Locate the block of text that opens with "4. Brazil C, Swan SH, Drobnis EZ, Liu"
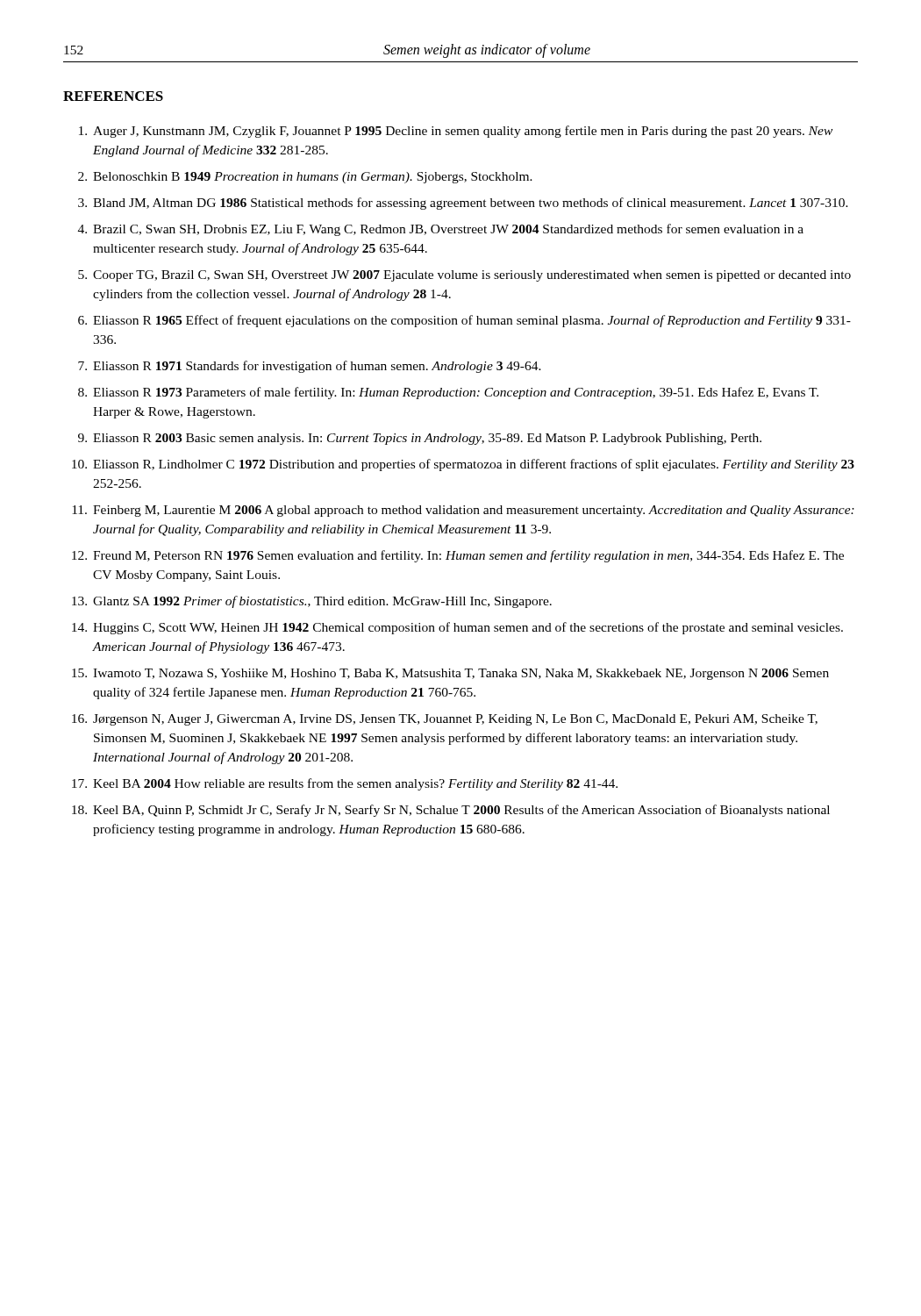Viewport: 921px width, 1316px height. point(460,239)
